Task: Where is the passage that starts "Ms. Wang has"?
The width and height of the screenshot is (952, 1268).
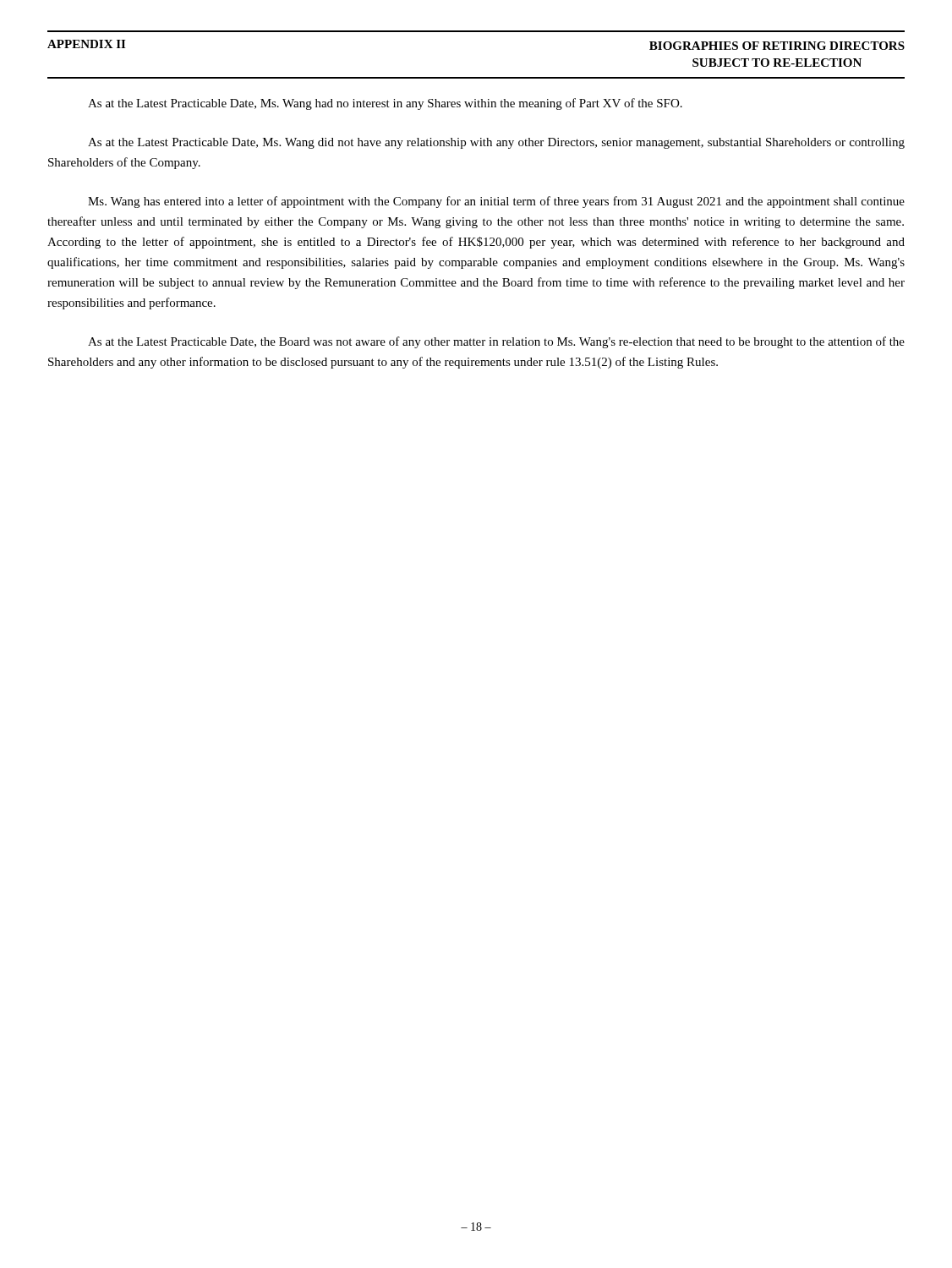Action: tap(476, 252)
